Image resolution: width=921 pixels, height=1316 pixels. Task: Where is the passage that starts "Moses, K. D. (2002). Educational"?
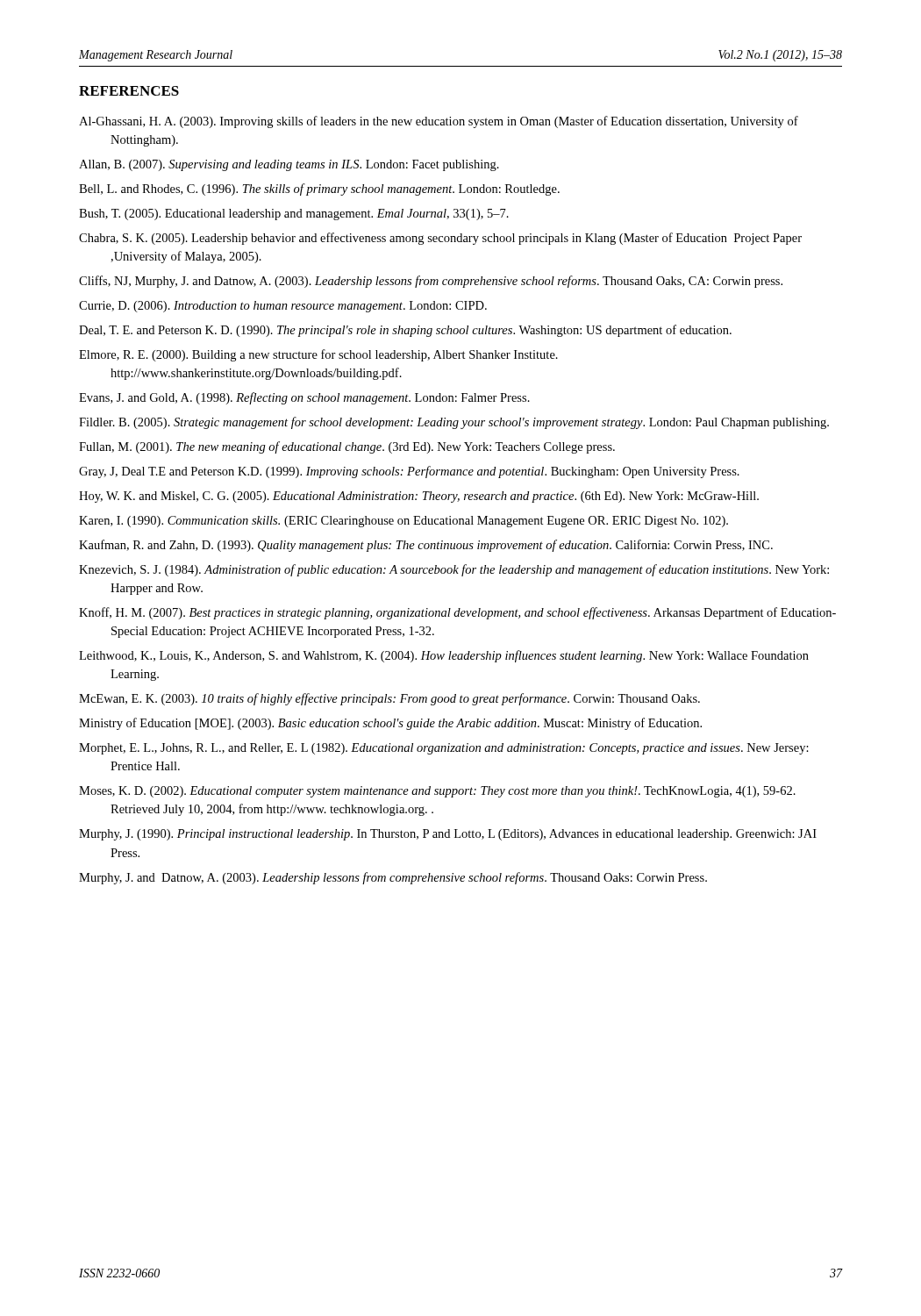(437, 800)
